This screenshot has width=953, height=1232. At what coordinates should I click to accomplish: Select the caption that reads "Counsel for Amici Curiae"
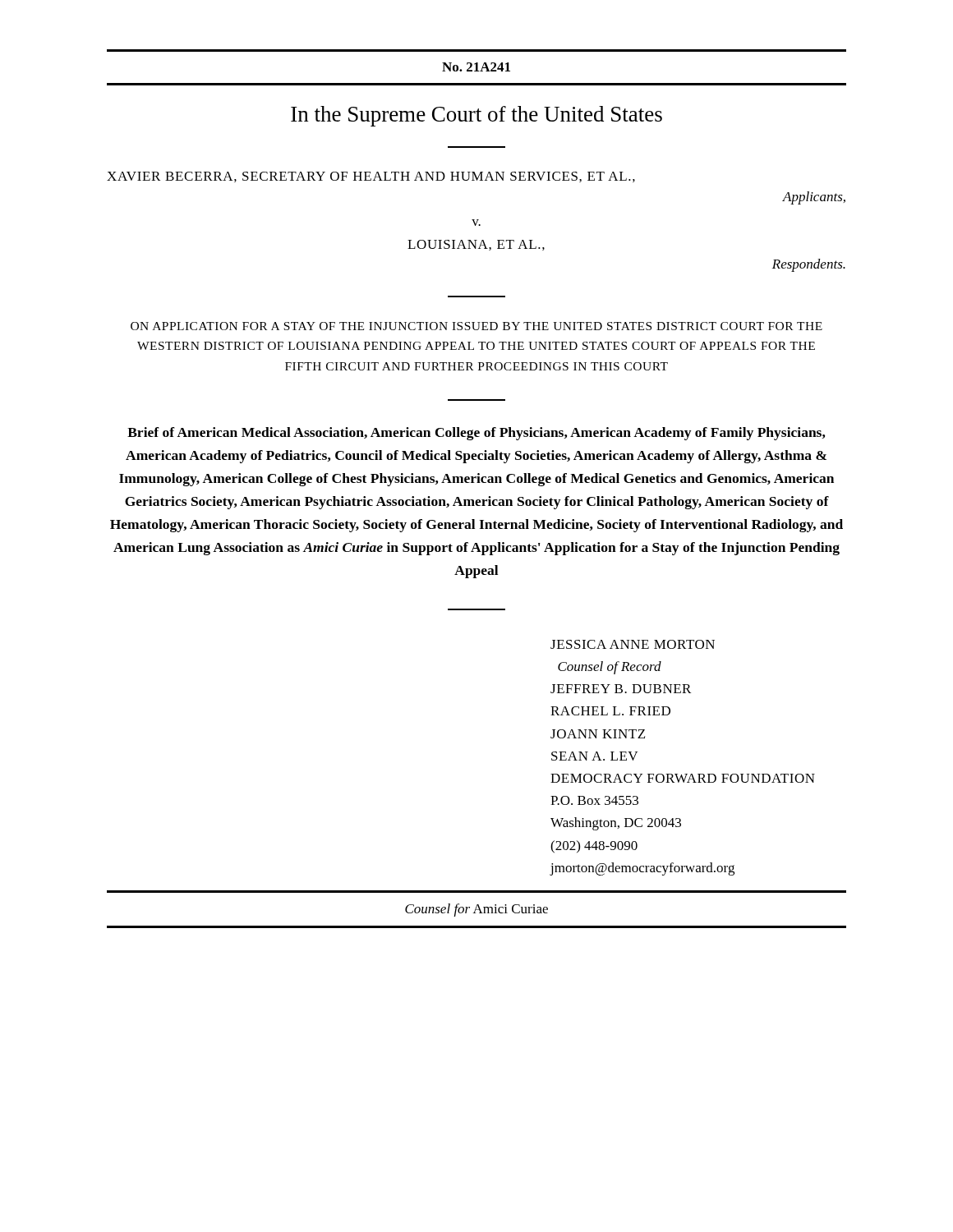point(476,909)
